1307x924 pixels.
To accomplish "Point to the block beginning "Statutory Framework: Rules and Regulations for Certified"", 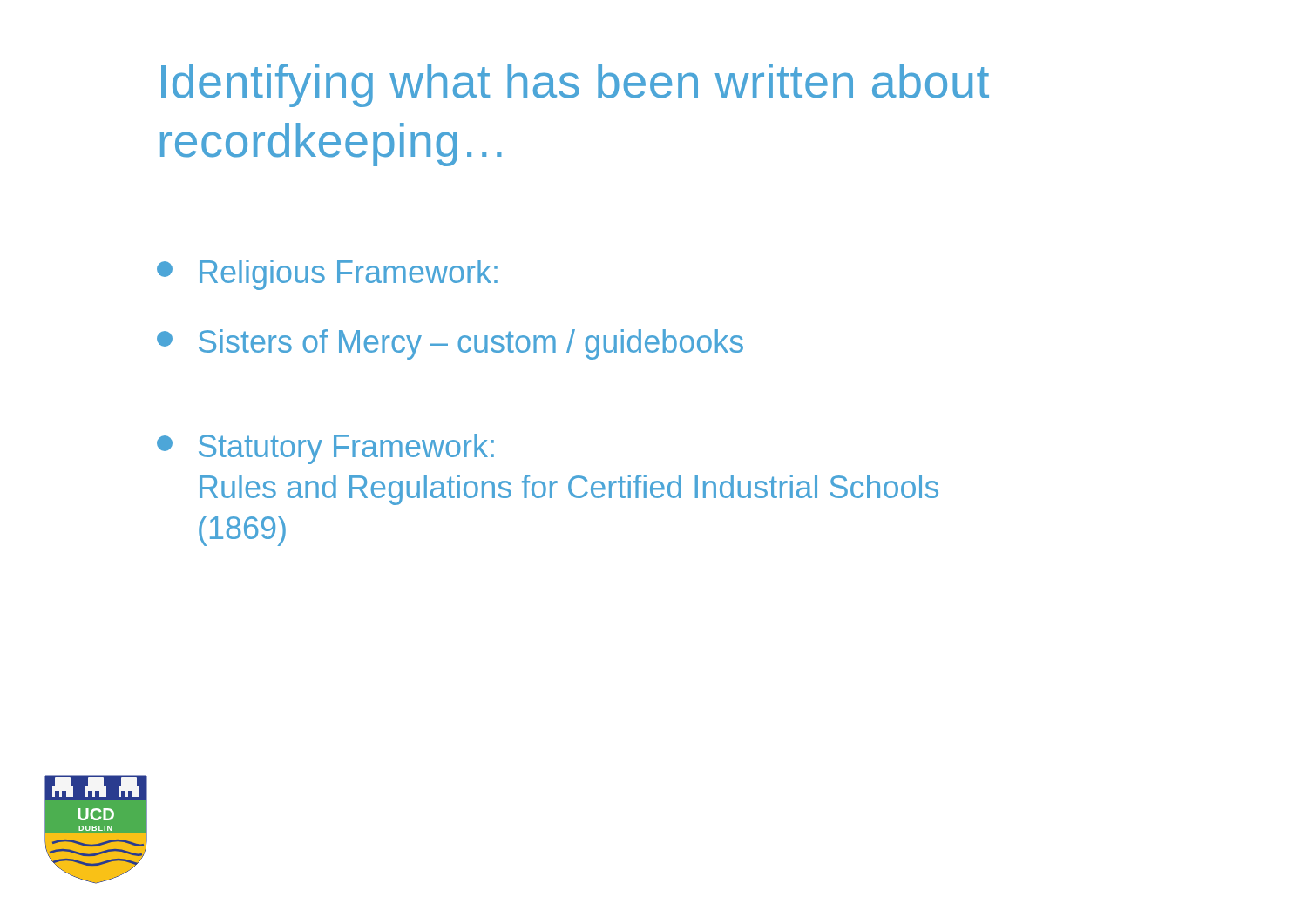I will pyautogui.click(x=548, y=488).
